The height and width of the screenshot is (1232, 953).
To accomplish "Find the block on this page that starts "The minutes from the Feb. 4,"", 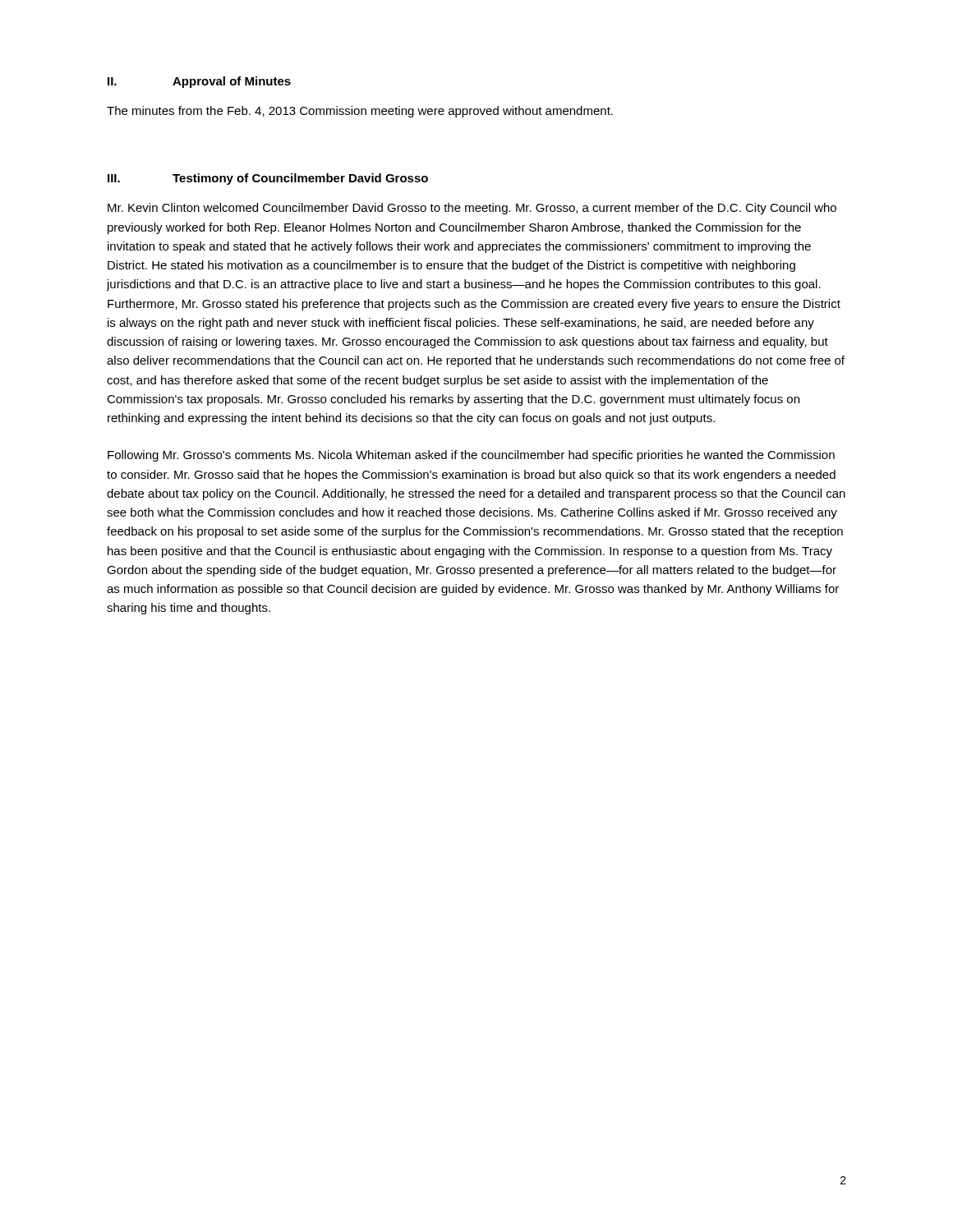I will (360, 110).
